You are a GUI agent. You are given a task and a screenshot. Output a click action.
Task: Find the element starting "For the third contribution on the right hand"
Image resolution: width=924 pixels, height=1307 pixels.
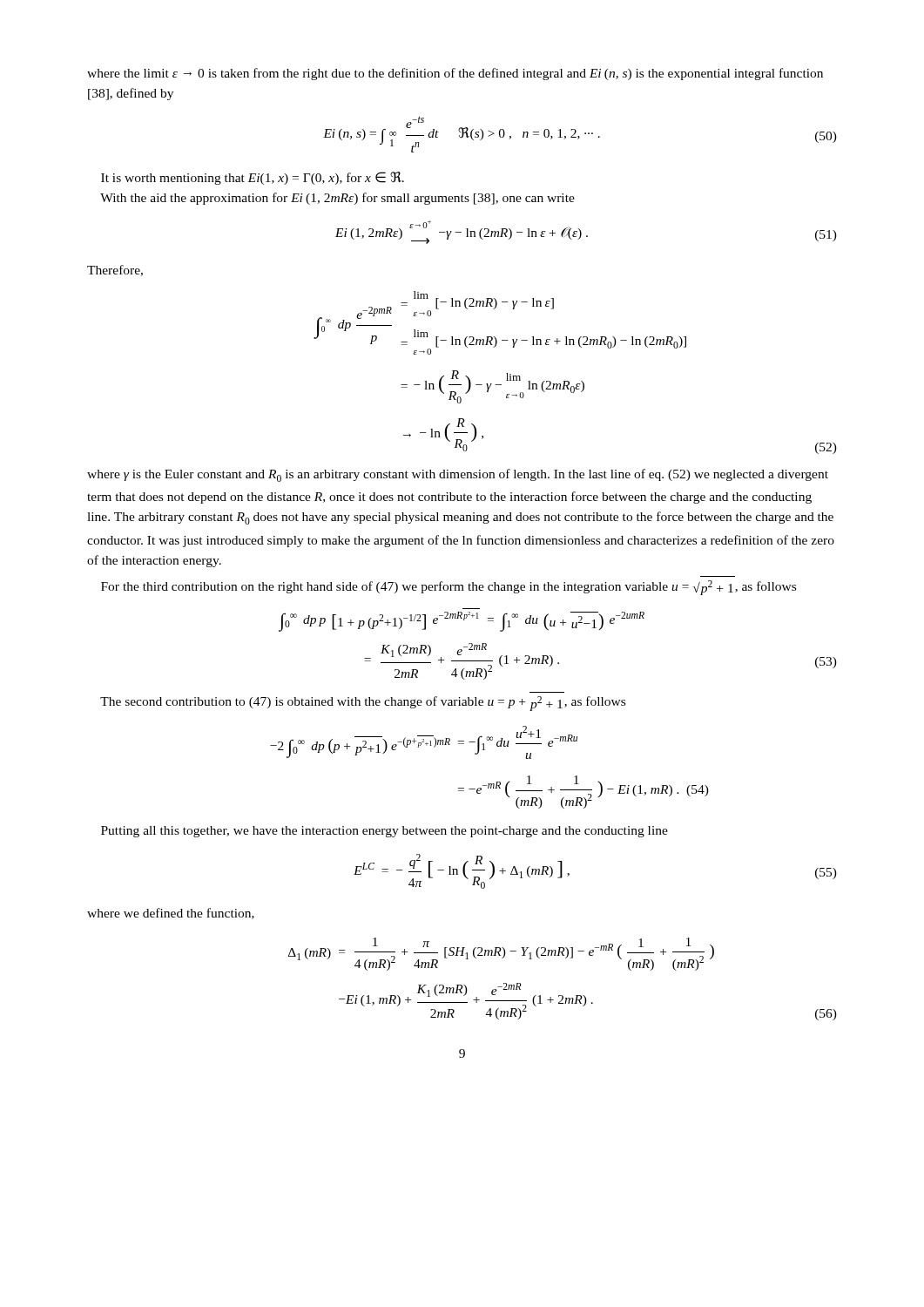(x=442, y=587)
